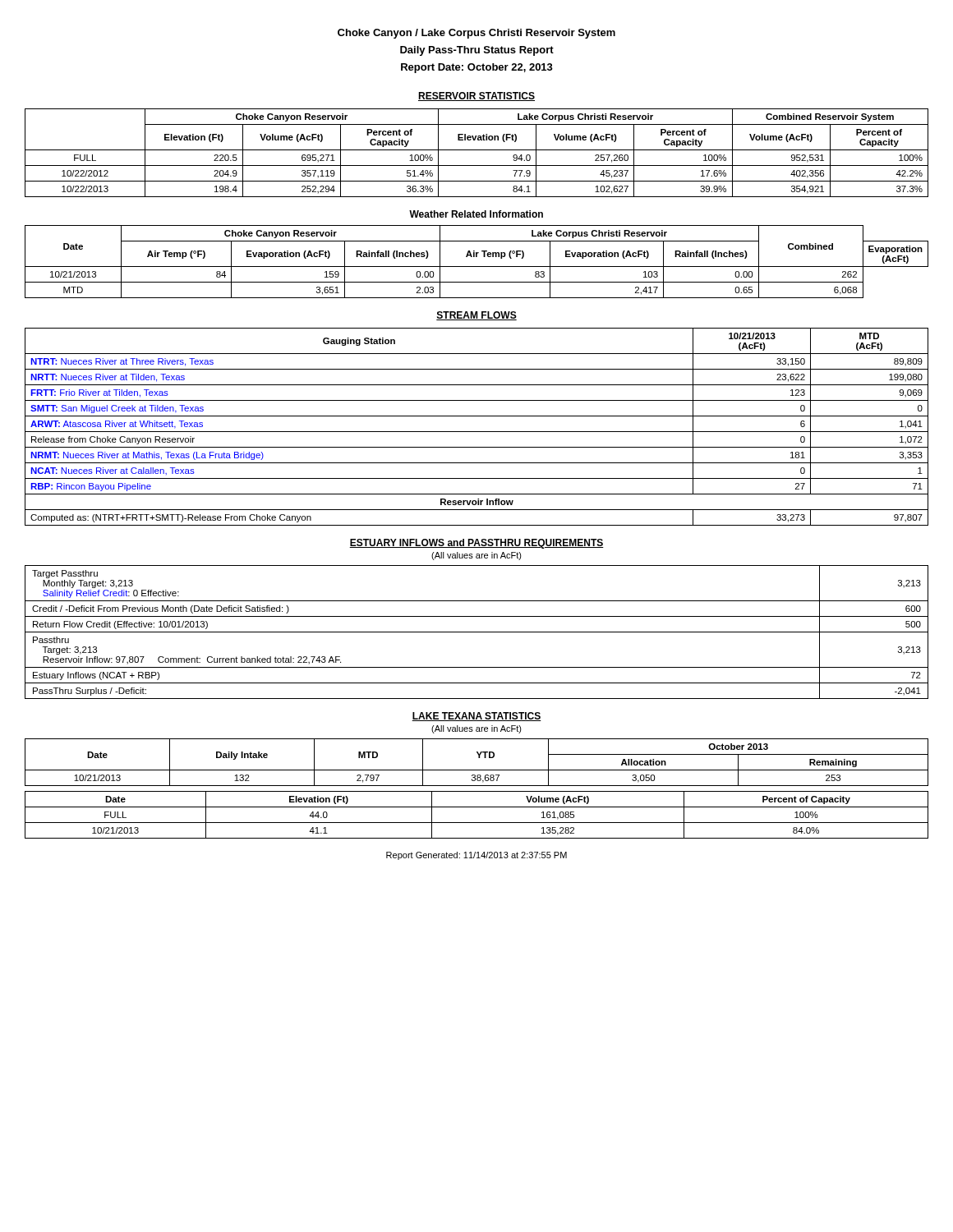This screenshot has width=953, height=1232.
Task: Select the table that reads "October 2013"
Action: pyautogui.click(x=476, y=763)
